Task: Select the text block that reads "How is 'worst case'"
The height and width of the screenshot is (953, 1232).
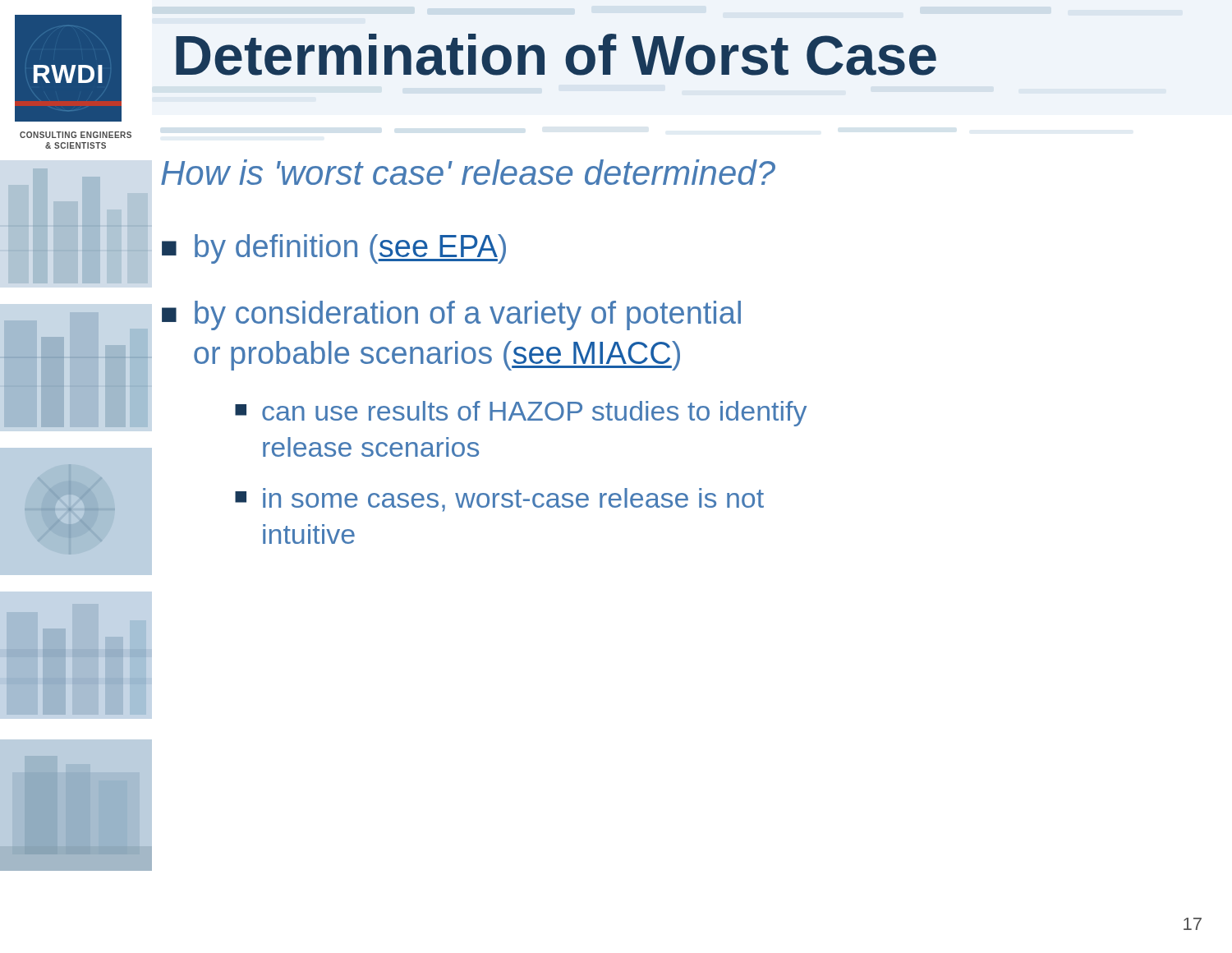Action: 468,173
